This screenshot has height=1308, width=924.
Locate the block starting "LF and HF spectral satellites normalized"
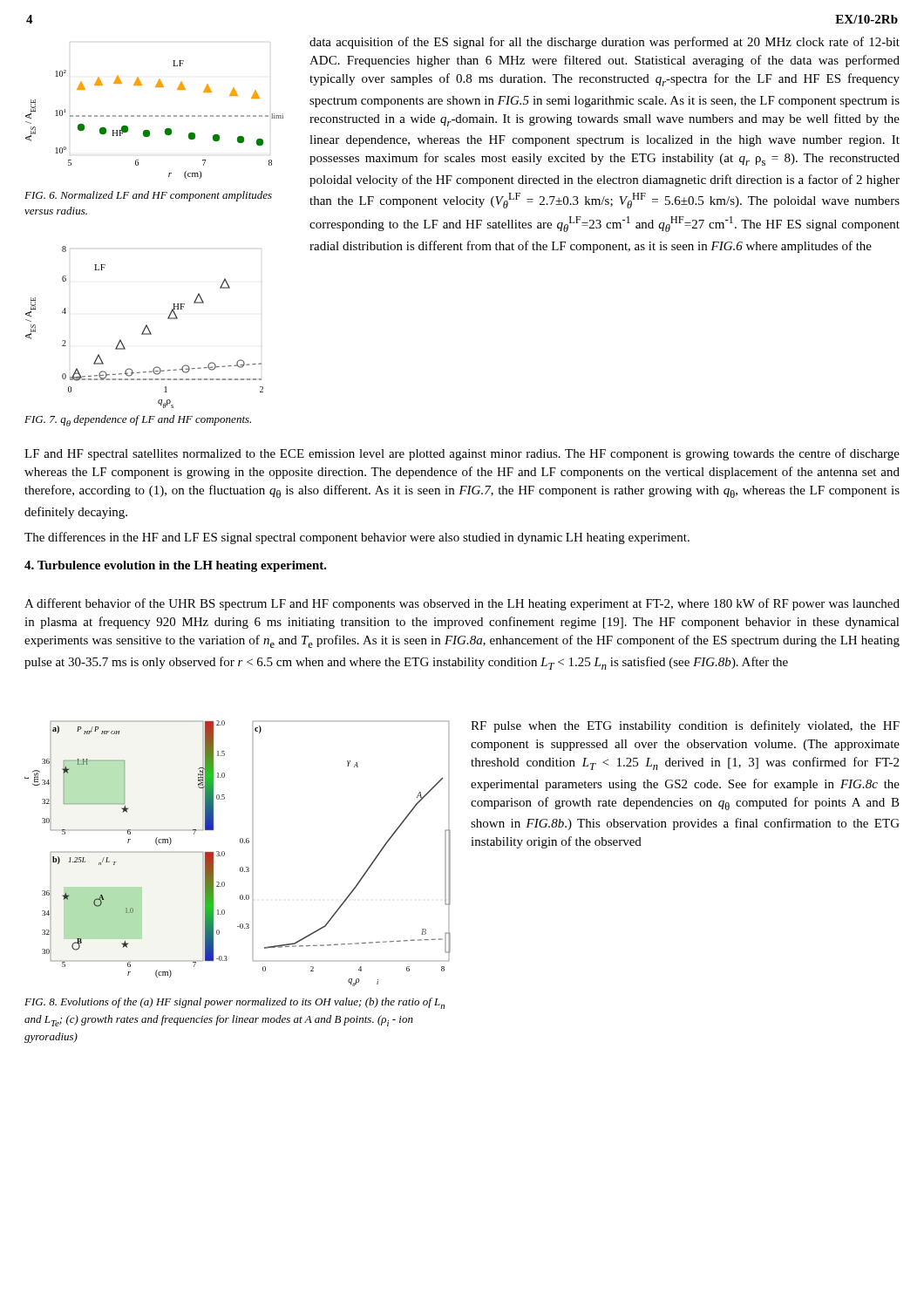(462, 496)
